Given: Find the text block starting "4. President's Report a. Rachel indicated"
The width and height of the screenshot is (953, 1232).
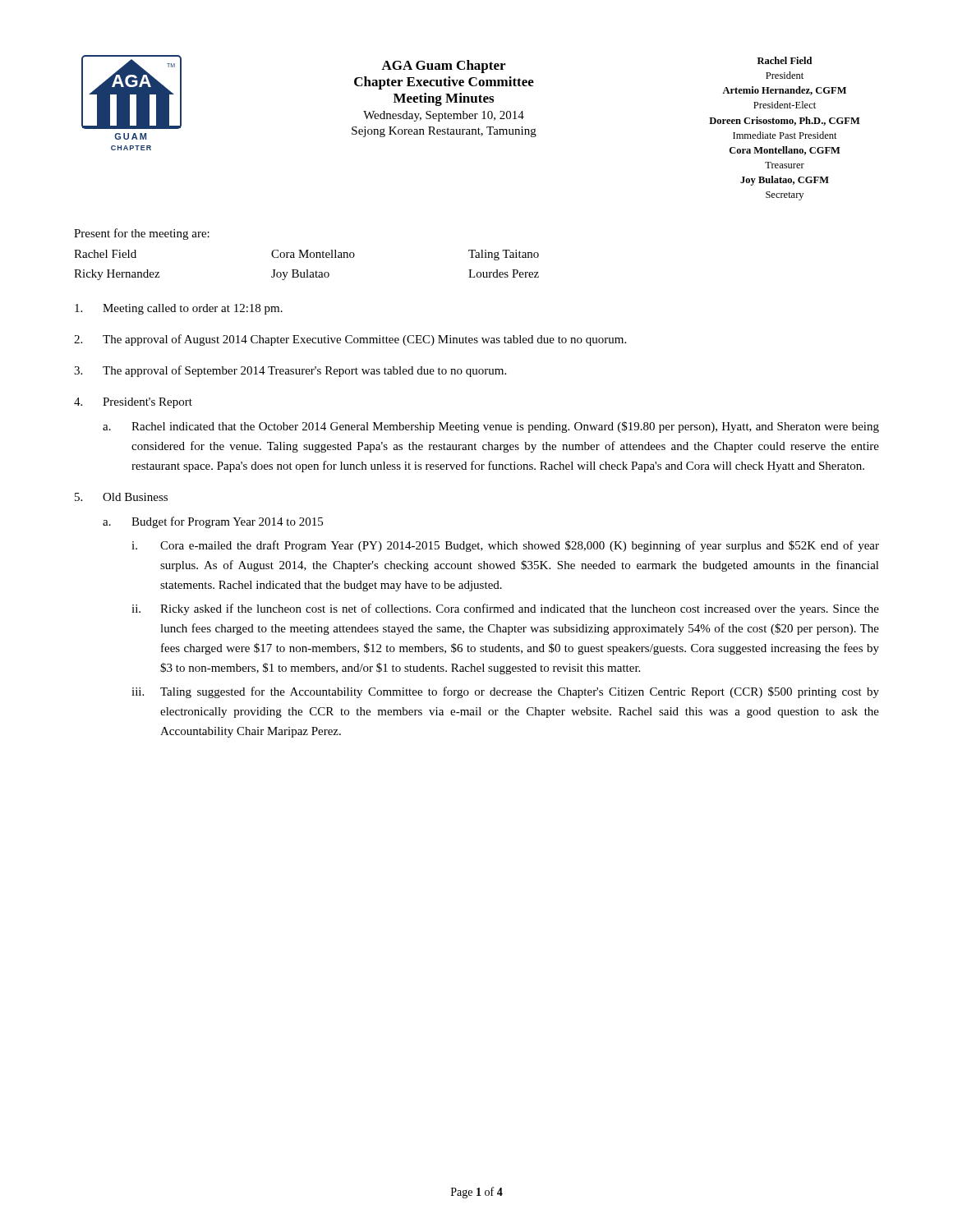Looking at the screenshot, I should coord(476,434).
